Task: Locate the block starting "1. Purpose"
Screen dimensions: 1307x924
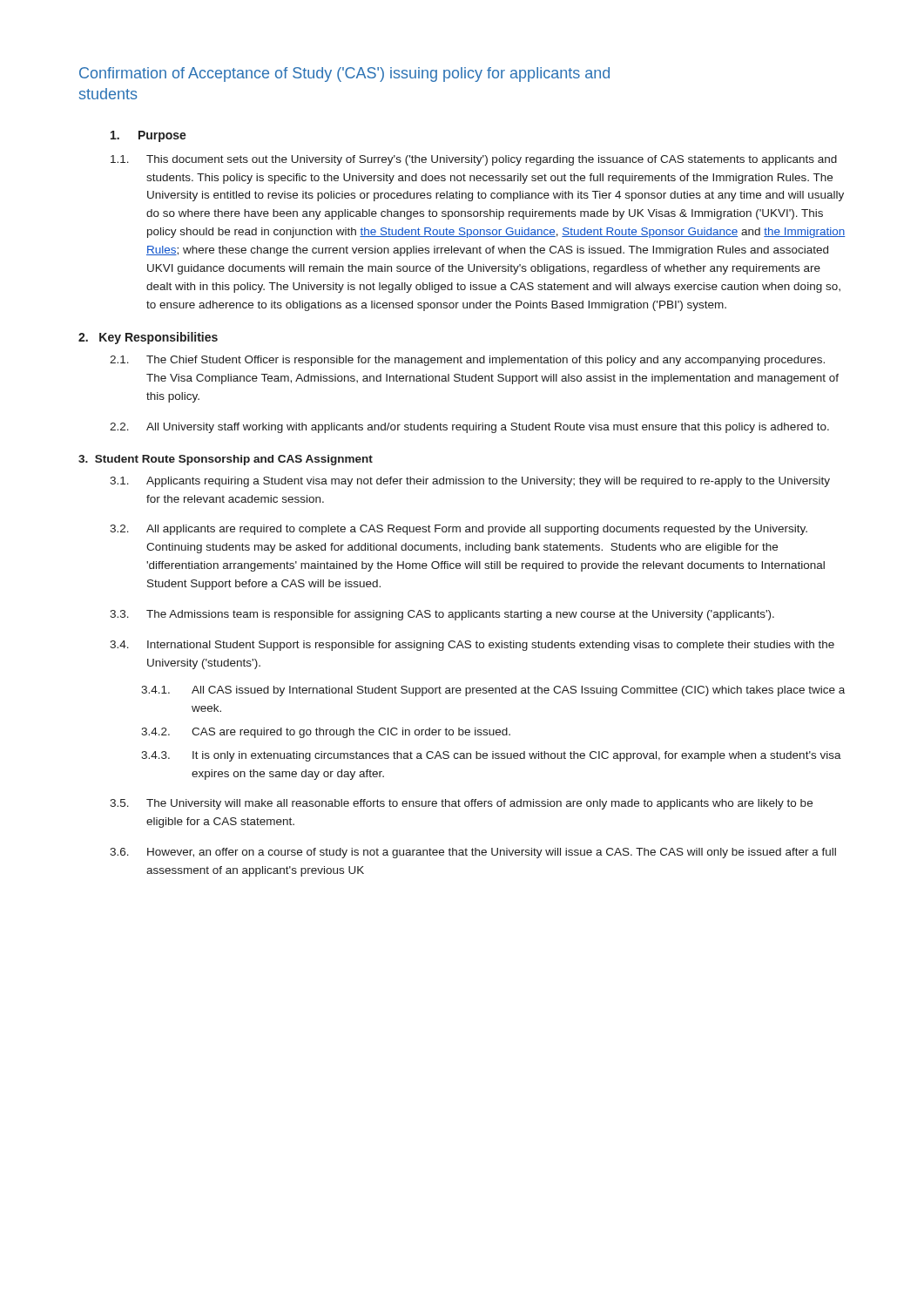Action: (148, 135)
